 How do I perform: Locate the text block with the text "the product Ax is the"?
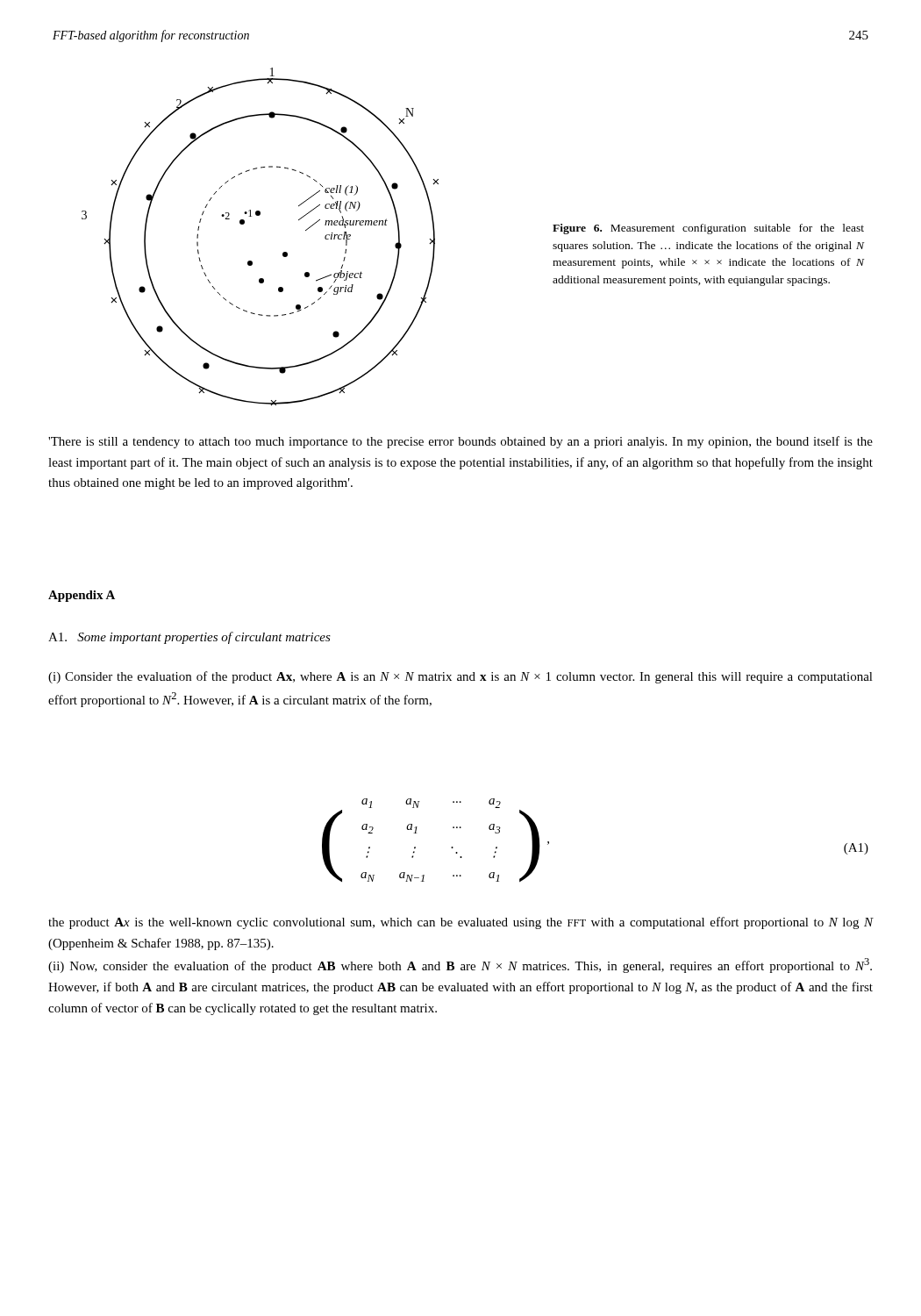[x=460, y=965]
